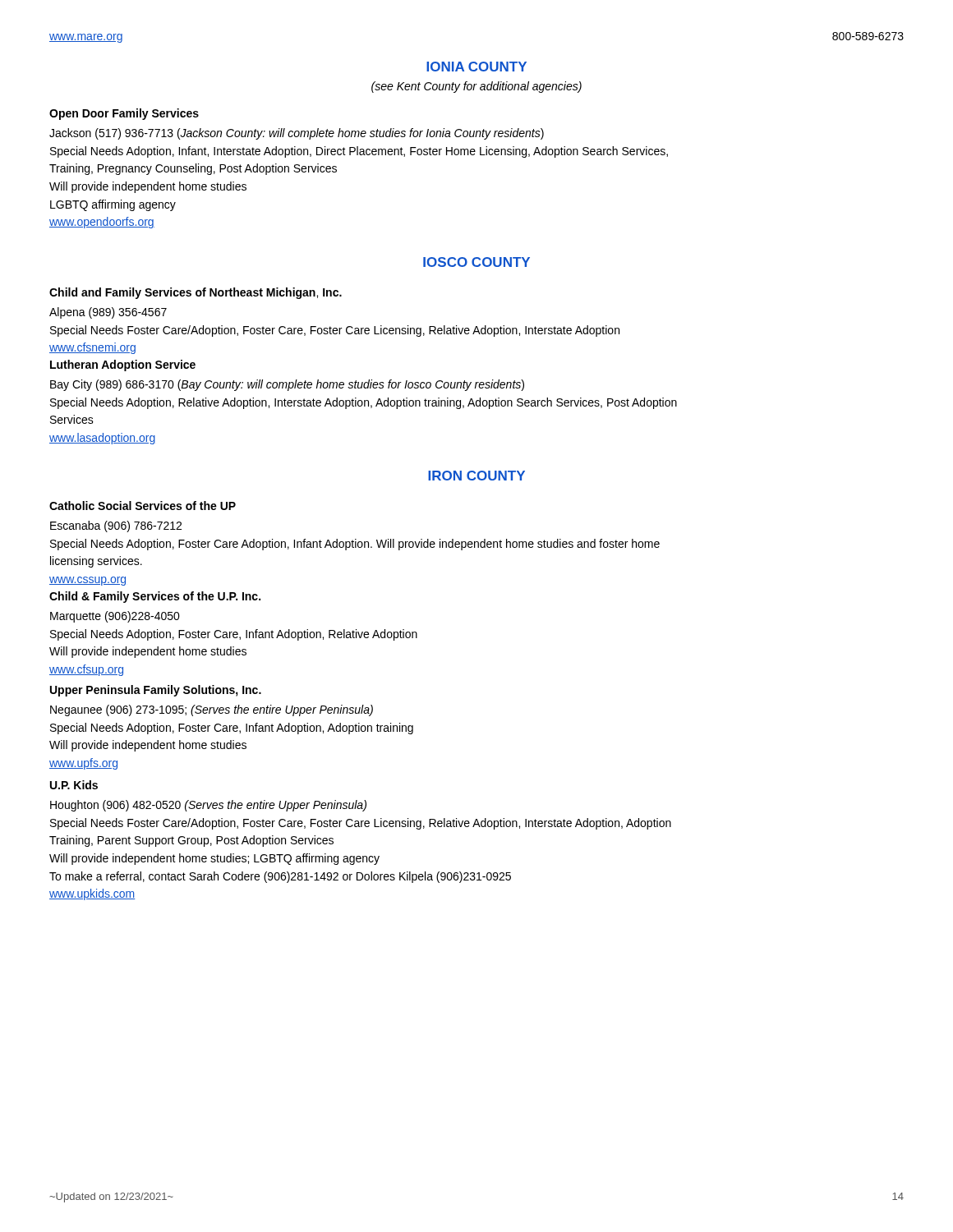This screenshot has width=953, height=1232.
Task: Click on the text starting "Open Door Family Services"
Action: 124,113
